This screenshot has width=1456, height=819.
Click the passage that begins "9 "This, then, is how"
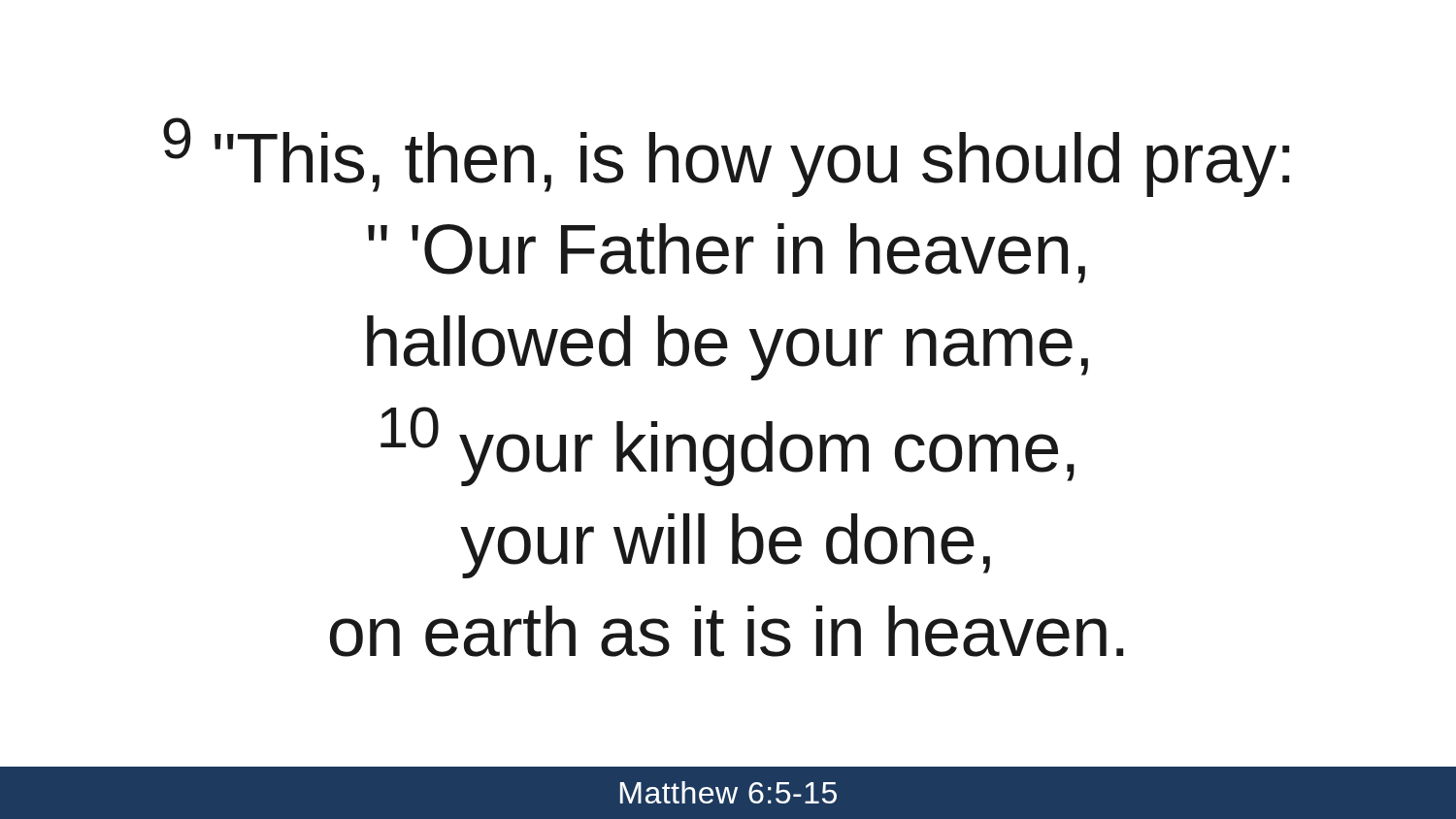click(728, 151)
